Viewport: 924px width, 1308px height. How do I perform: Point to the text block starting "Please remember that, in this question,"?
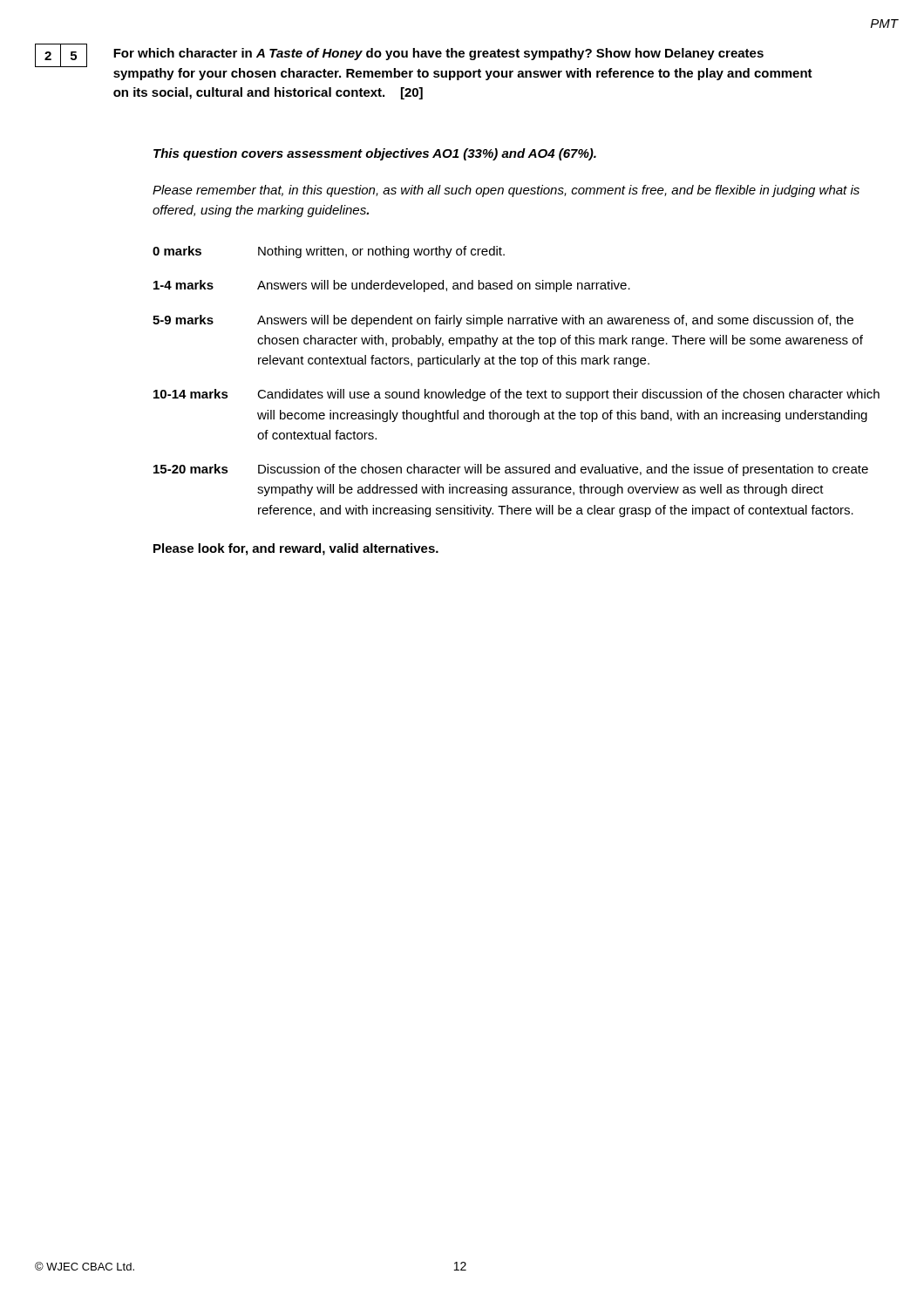click(506, 199)
